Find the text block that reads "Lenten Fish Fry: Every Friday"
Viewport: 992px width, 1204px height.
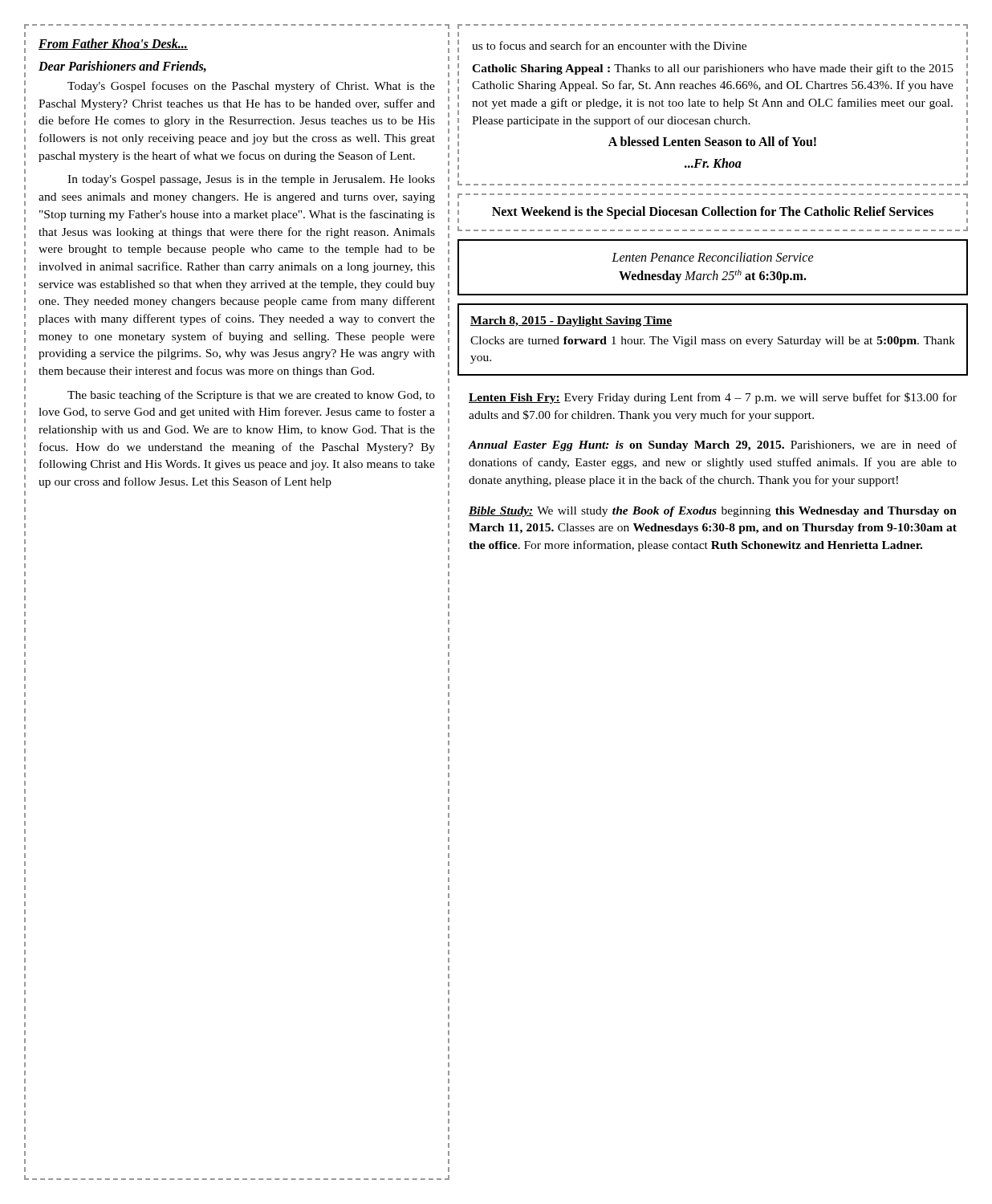click(x=713, y=406)
